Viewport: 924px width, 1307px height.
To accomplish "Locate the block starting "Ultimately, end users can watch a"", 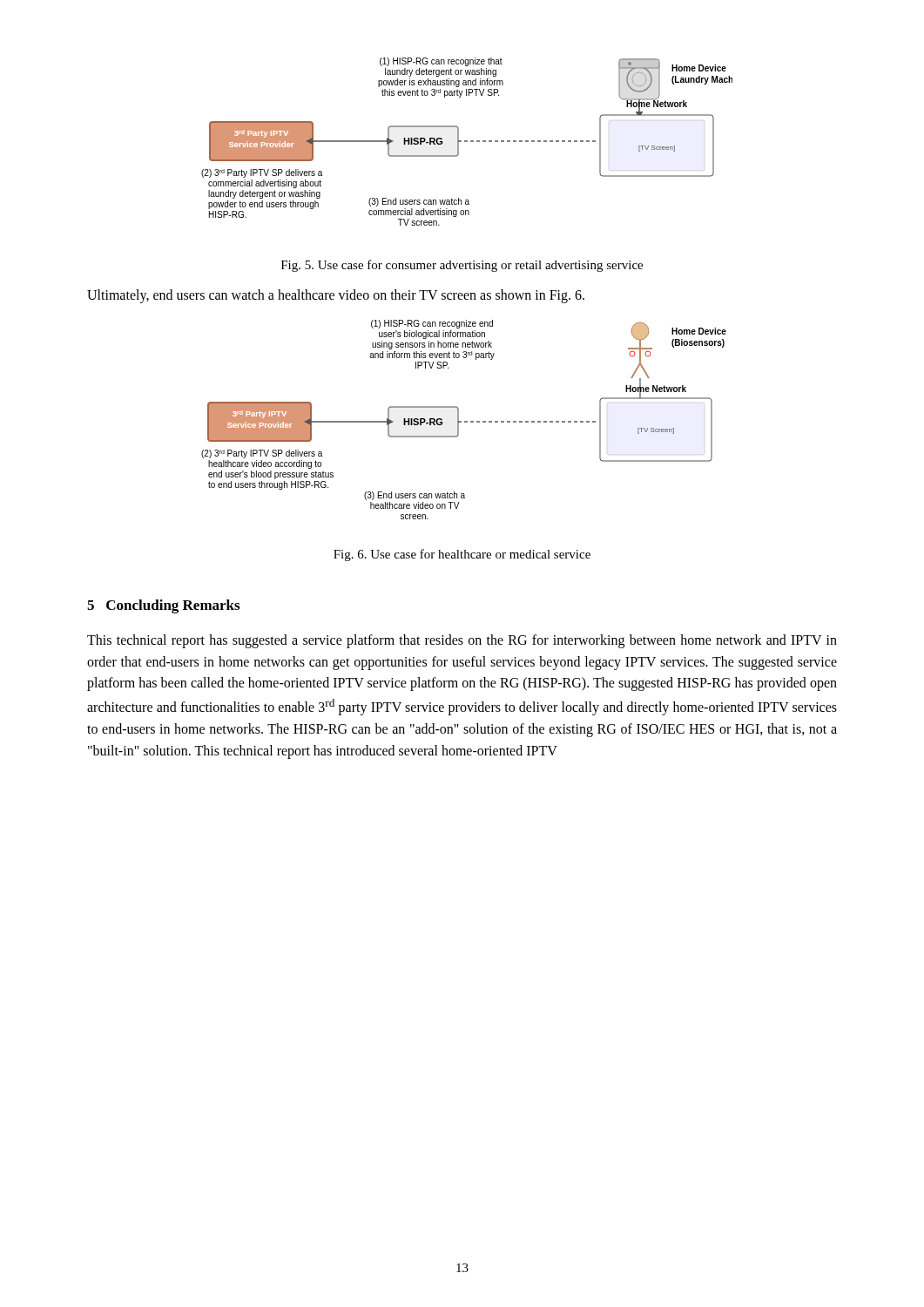I will [x=336, y=295].
